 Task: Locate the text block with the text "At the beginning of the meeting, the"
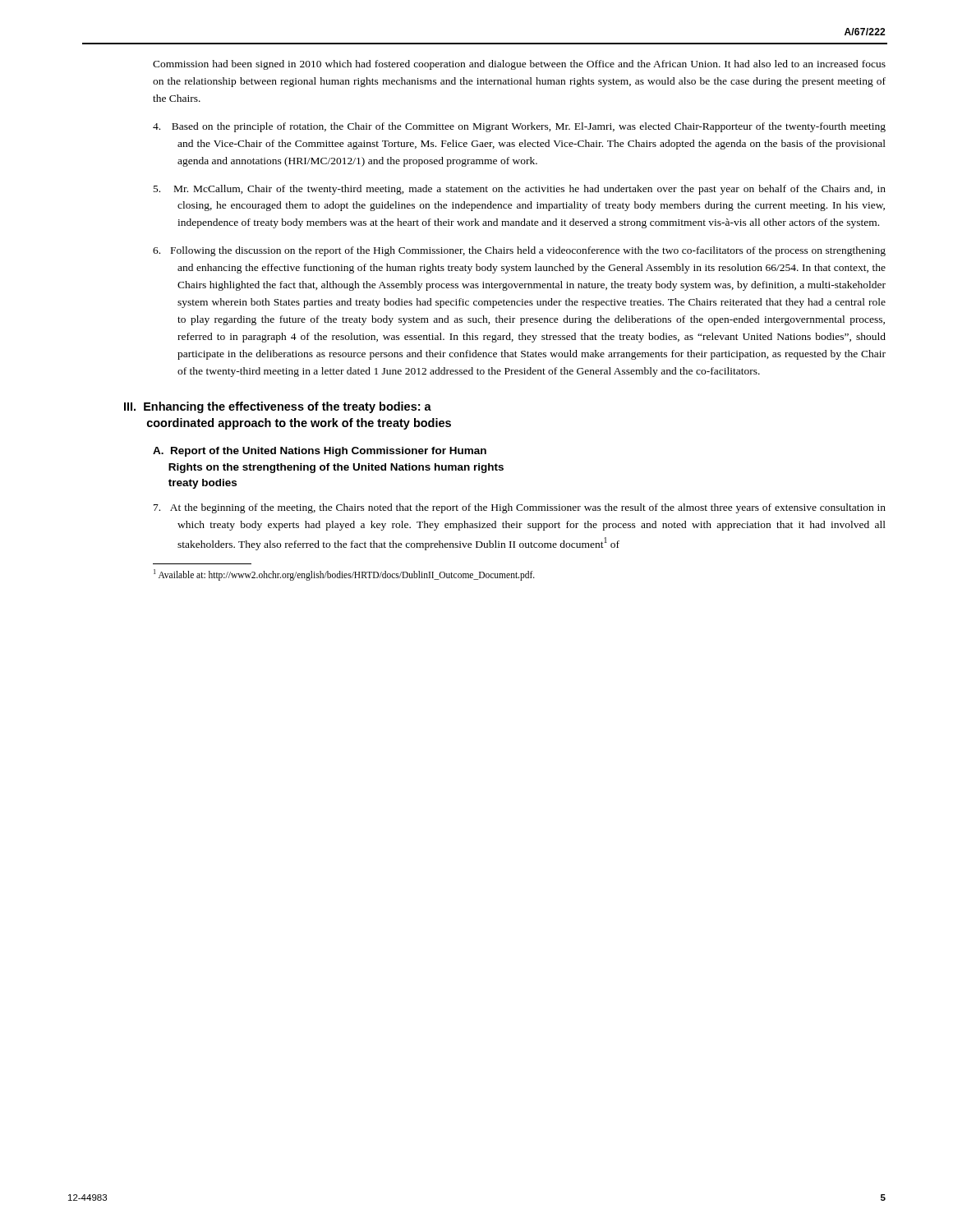click(x=519, y=525)
